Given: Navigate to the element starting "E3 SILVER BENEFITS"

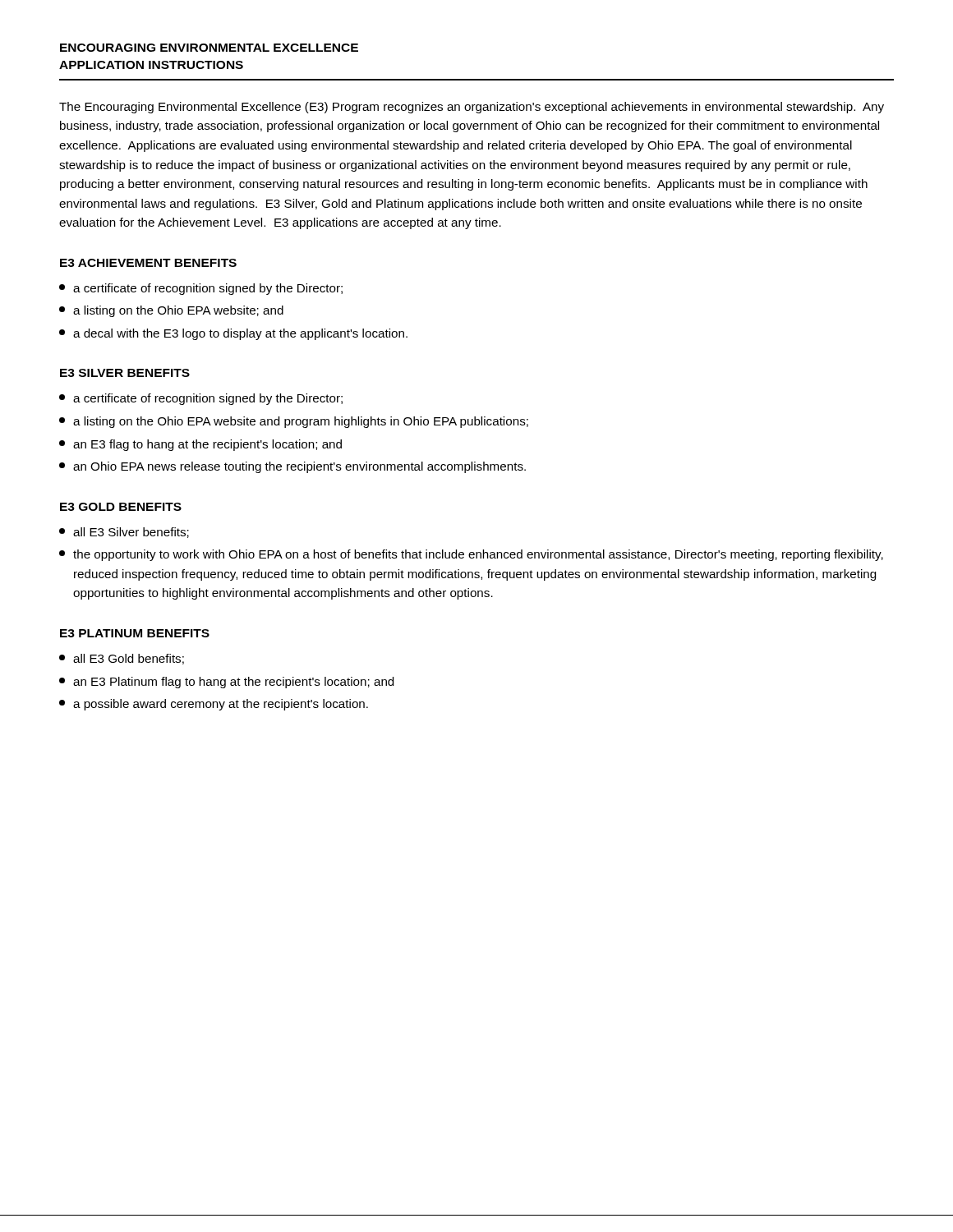Looking at the screenshot, I should pyautogui.click(x=125, y=373).
